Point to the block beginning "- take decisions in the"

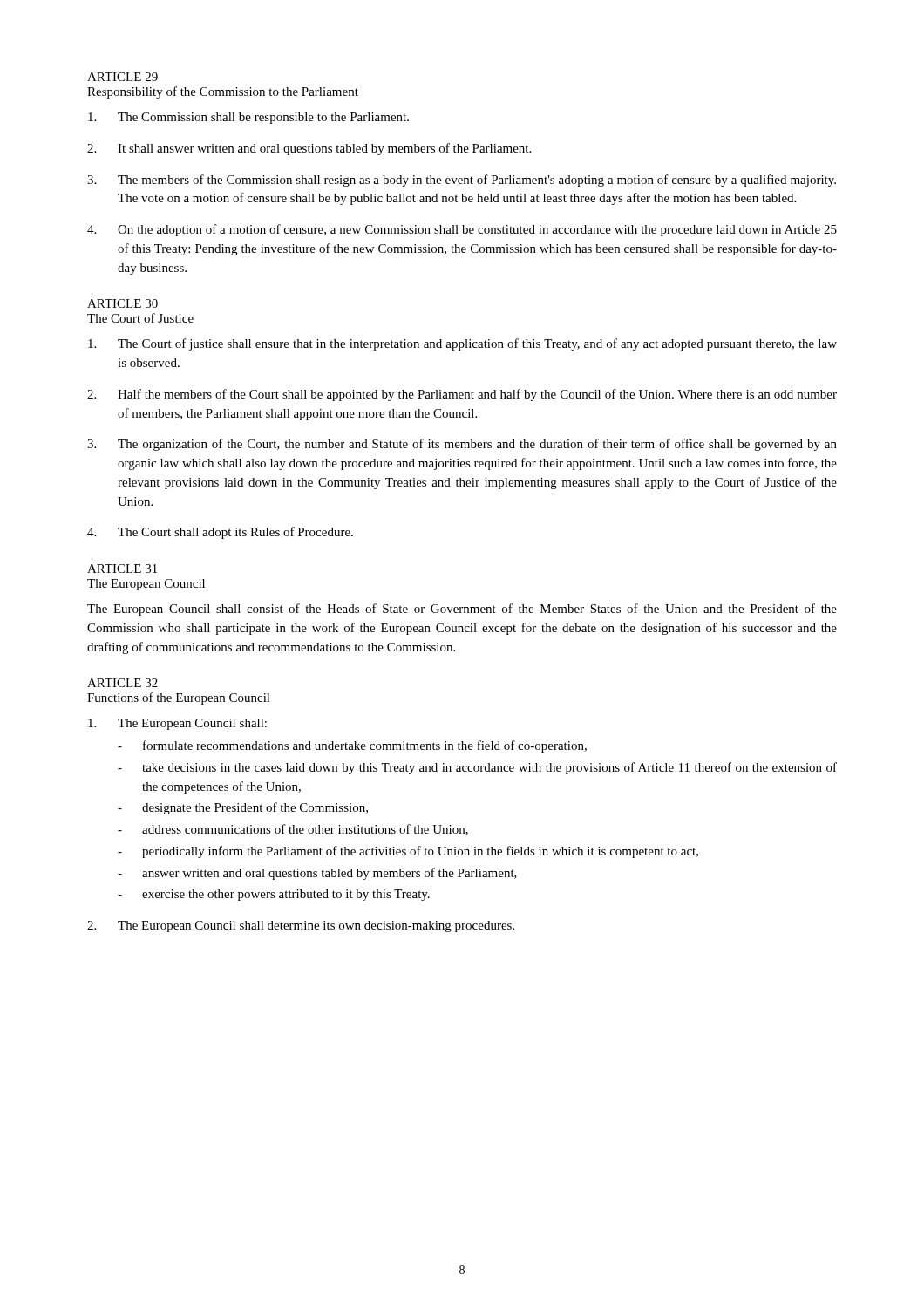[x=477, y=777]
